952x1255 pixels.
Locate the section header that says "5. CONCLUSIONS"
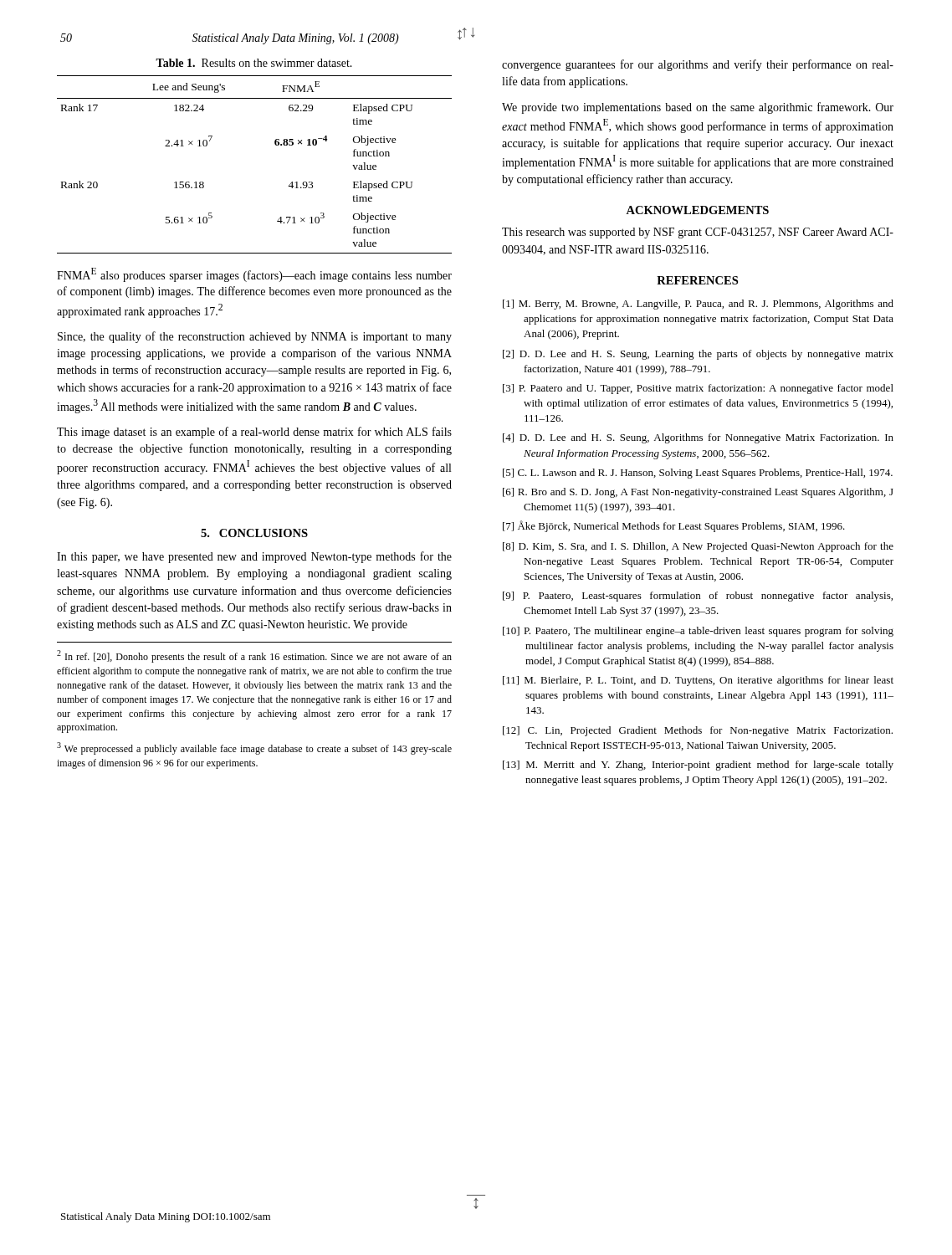(x=254, y=533)
